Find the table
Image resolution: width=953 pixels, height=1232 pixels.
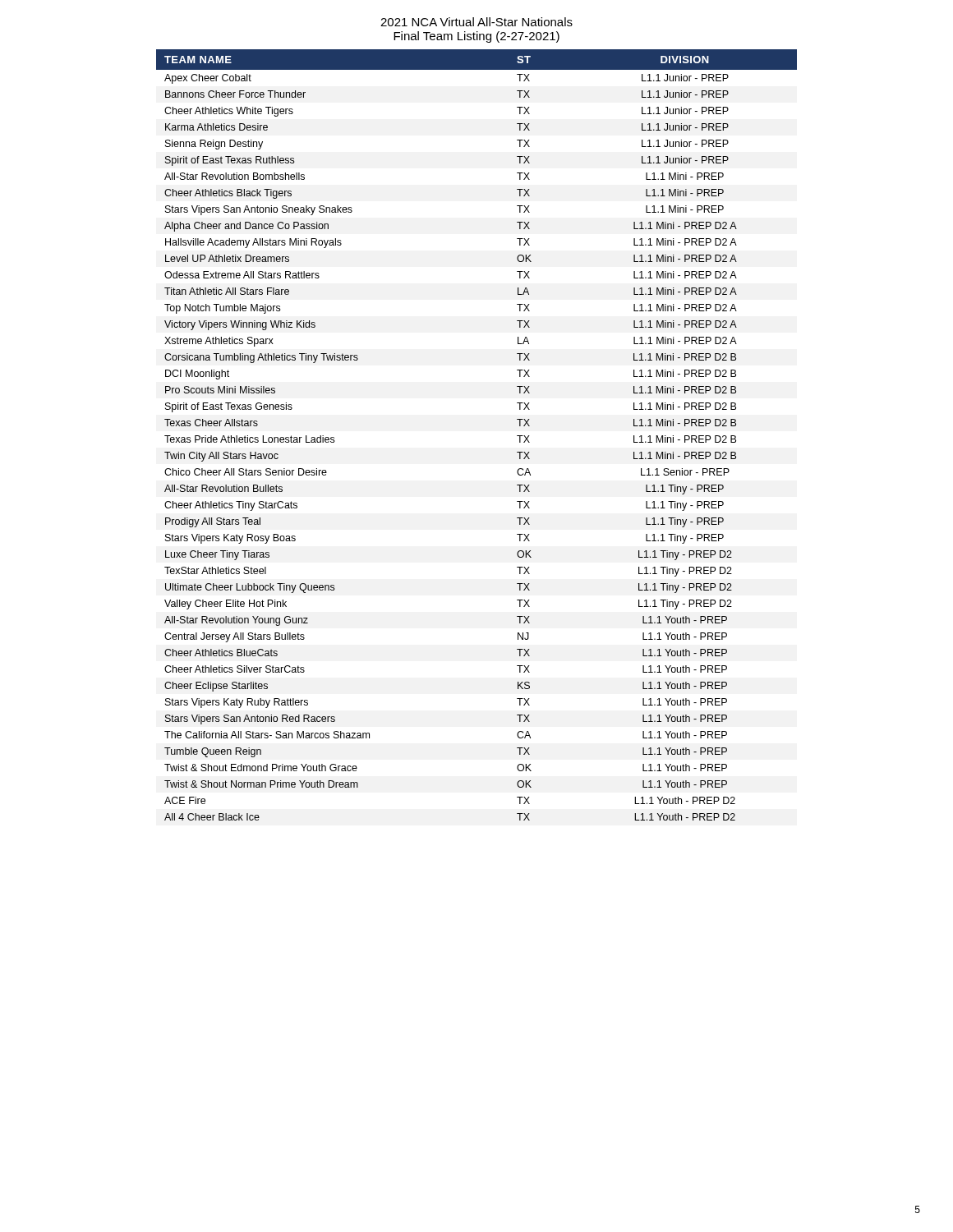[x=476, y=437]
